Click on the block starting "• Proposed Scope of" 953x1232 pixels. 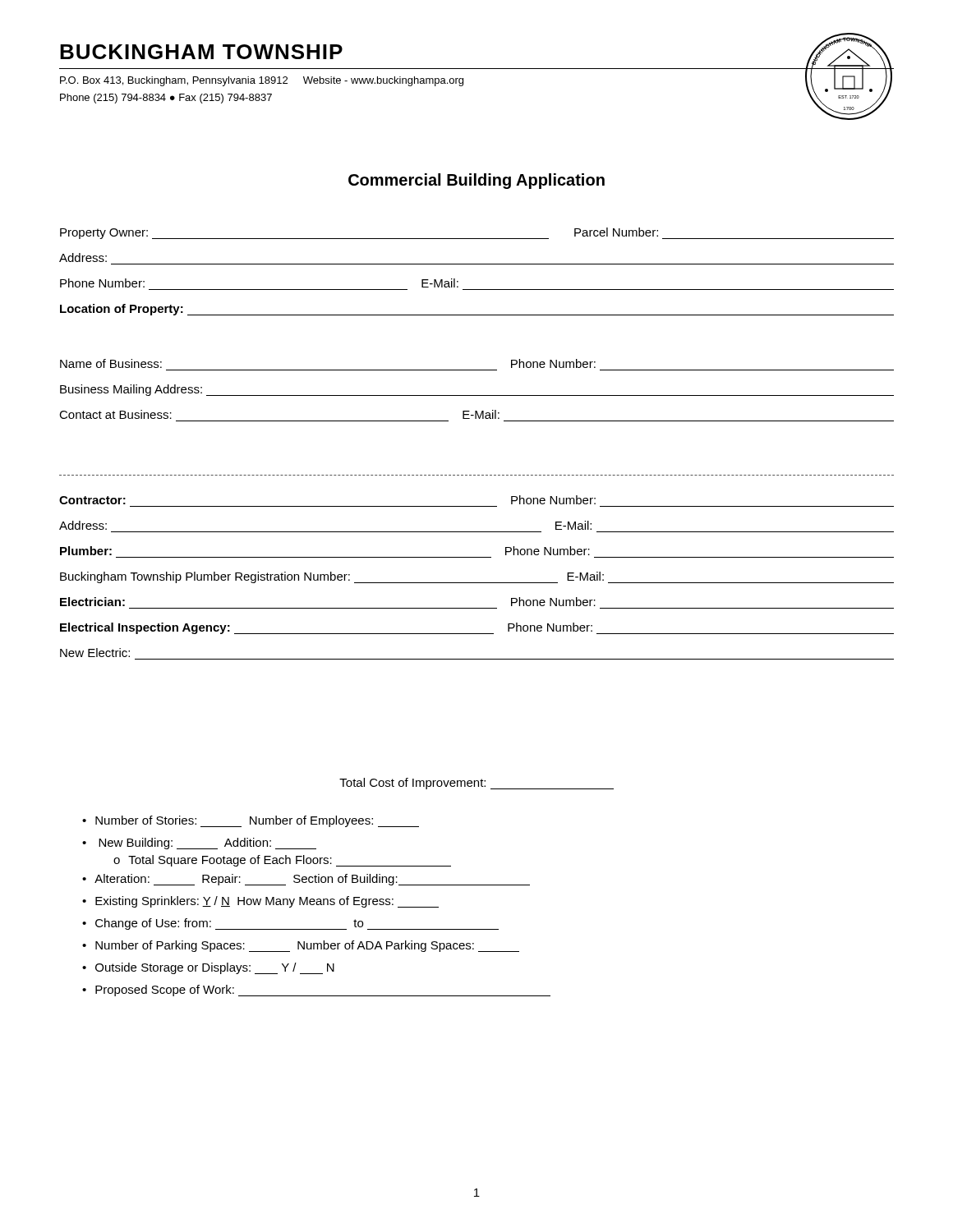pos(316,989)
